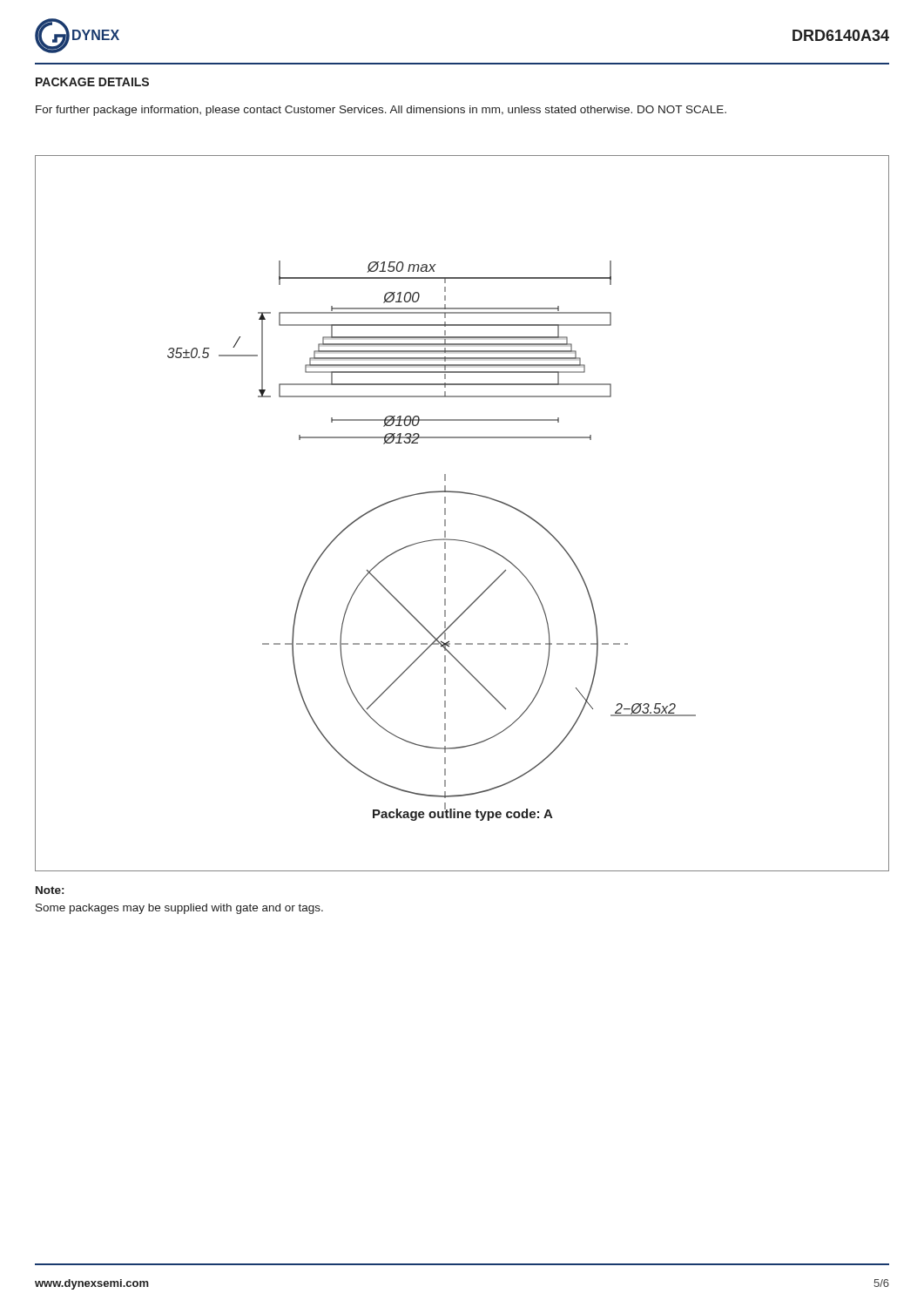Locate the section header that says "PACKAGE DETAILS"

[92, 82]
